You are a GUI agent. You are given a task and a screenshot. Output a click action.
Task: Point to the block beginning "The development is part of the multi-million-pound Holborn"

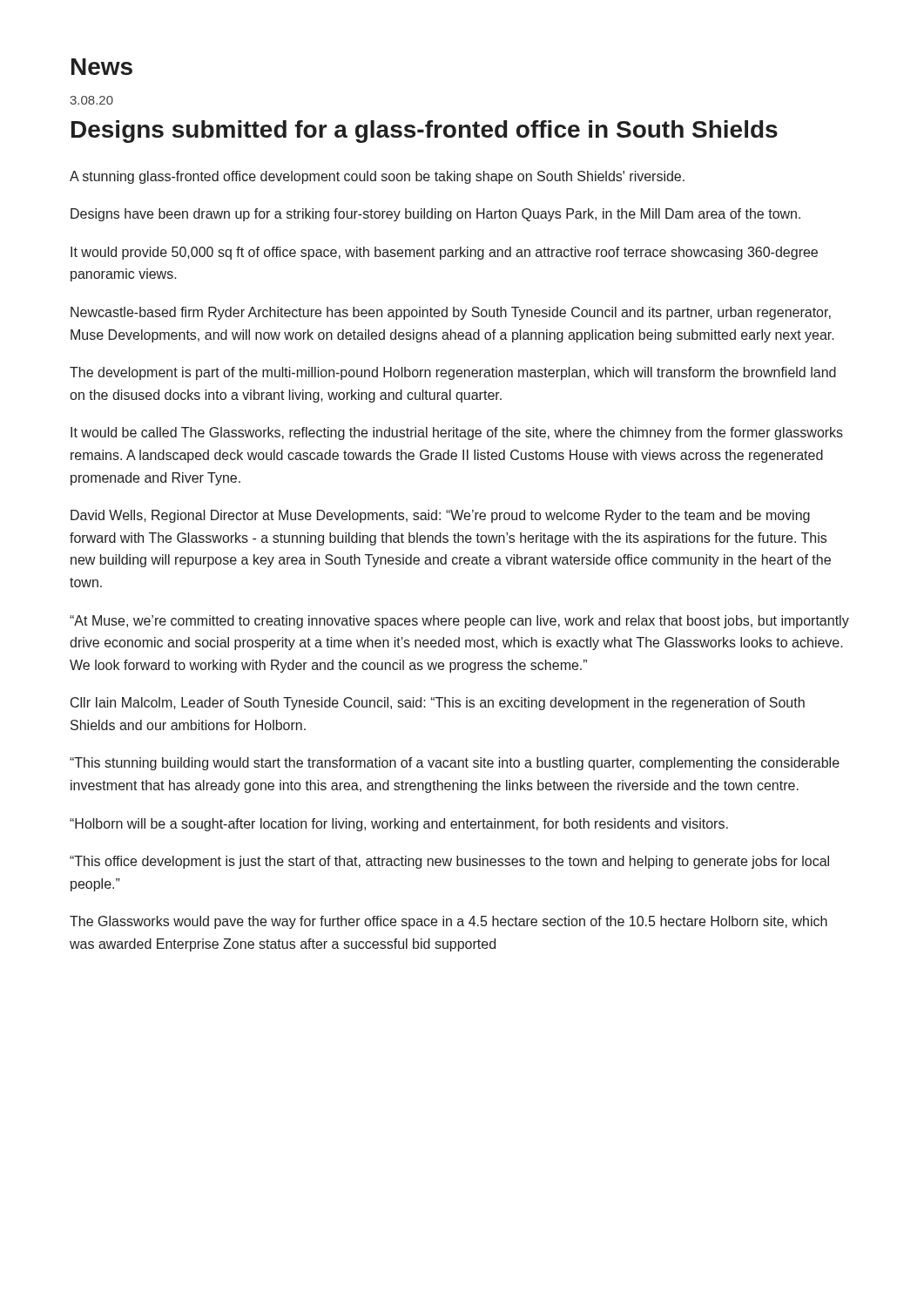462,384
